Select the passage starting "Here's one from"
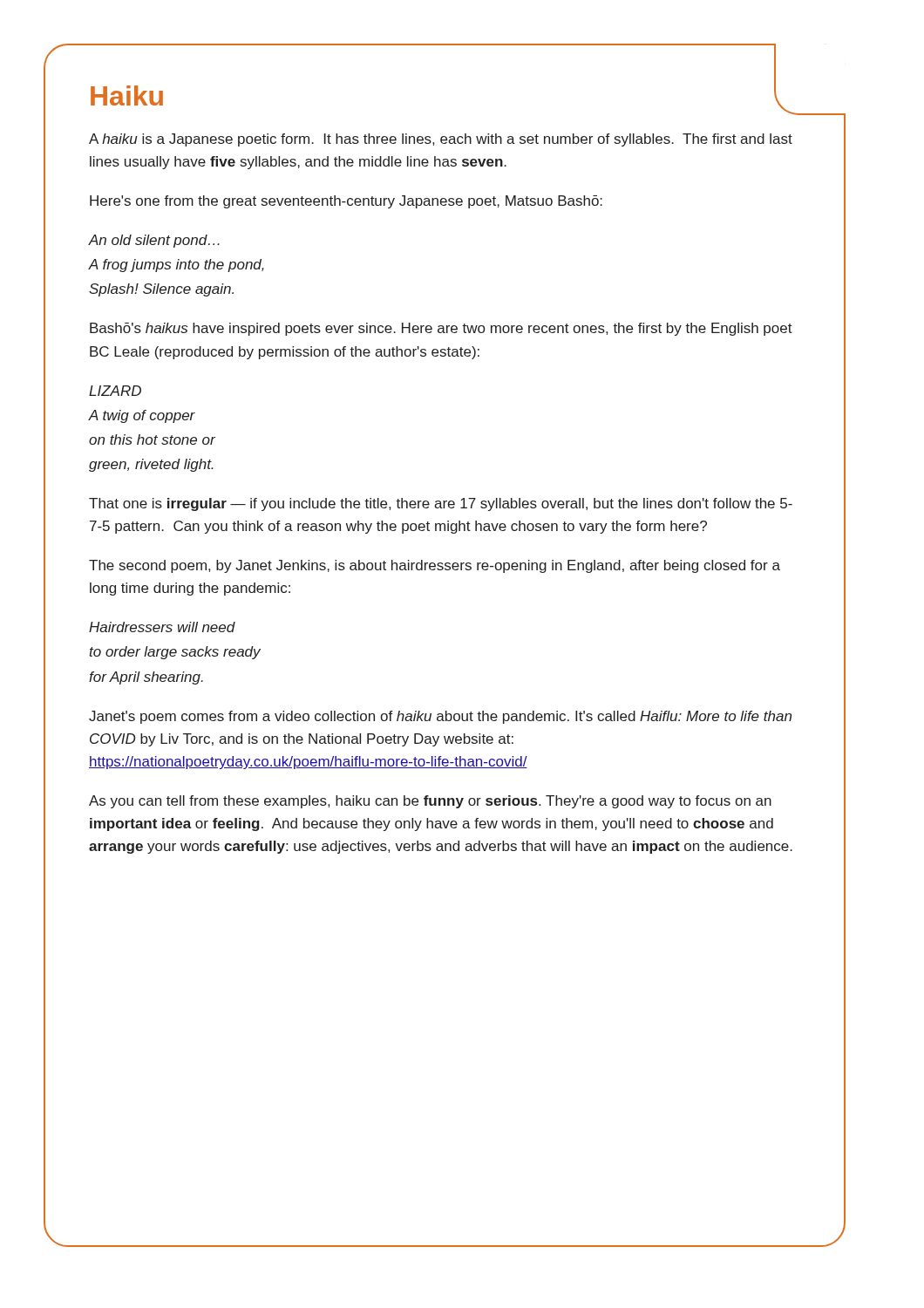This screenshot has width=924, height=1308. point(445,201)
